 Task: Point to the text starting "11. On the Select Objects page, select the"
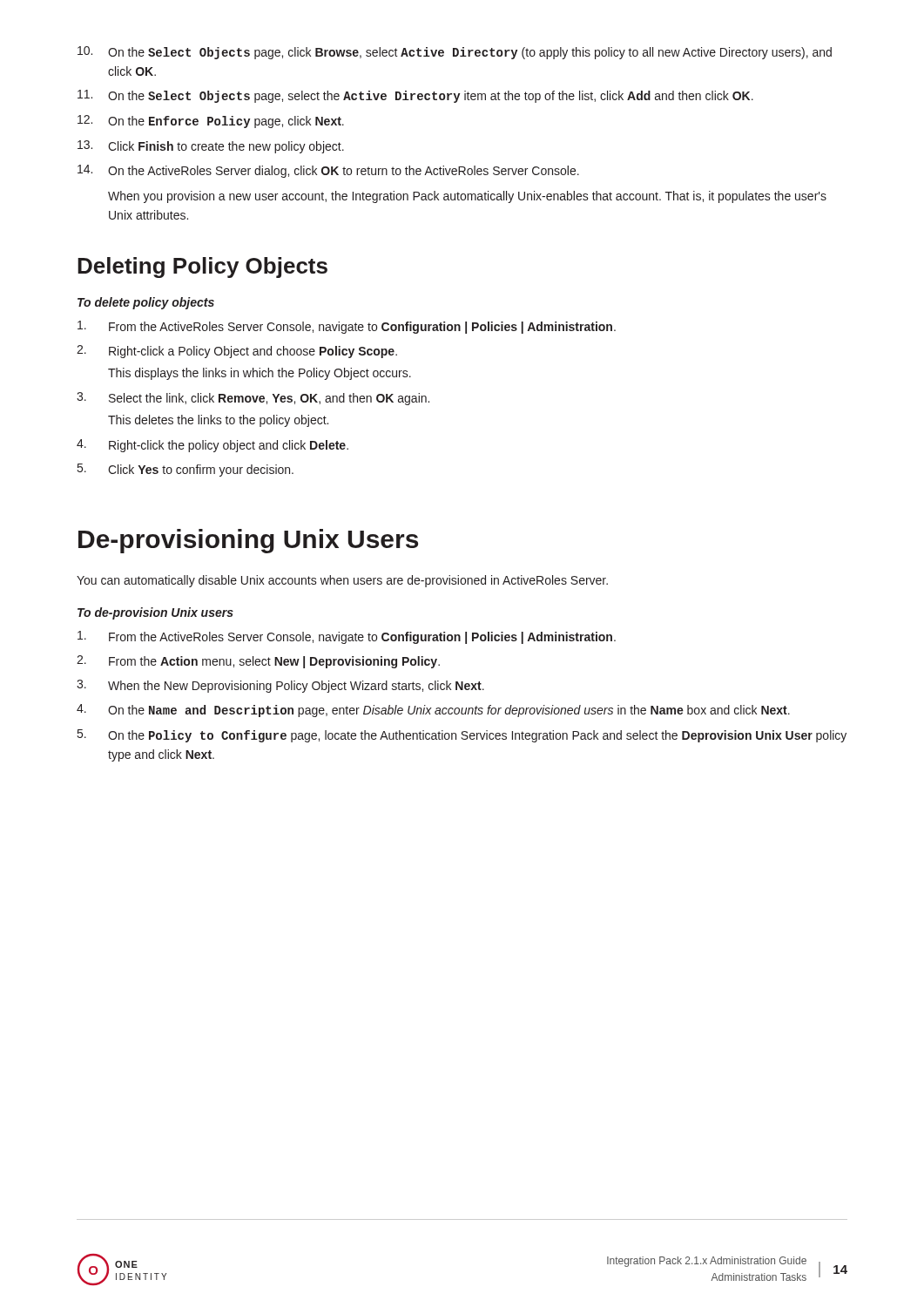click(x=462, y=97)
